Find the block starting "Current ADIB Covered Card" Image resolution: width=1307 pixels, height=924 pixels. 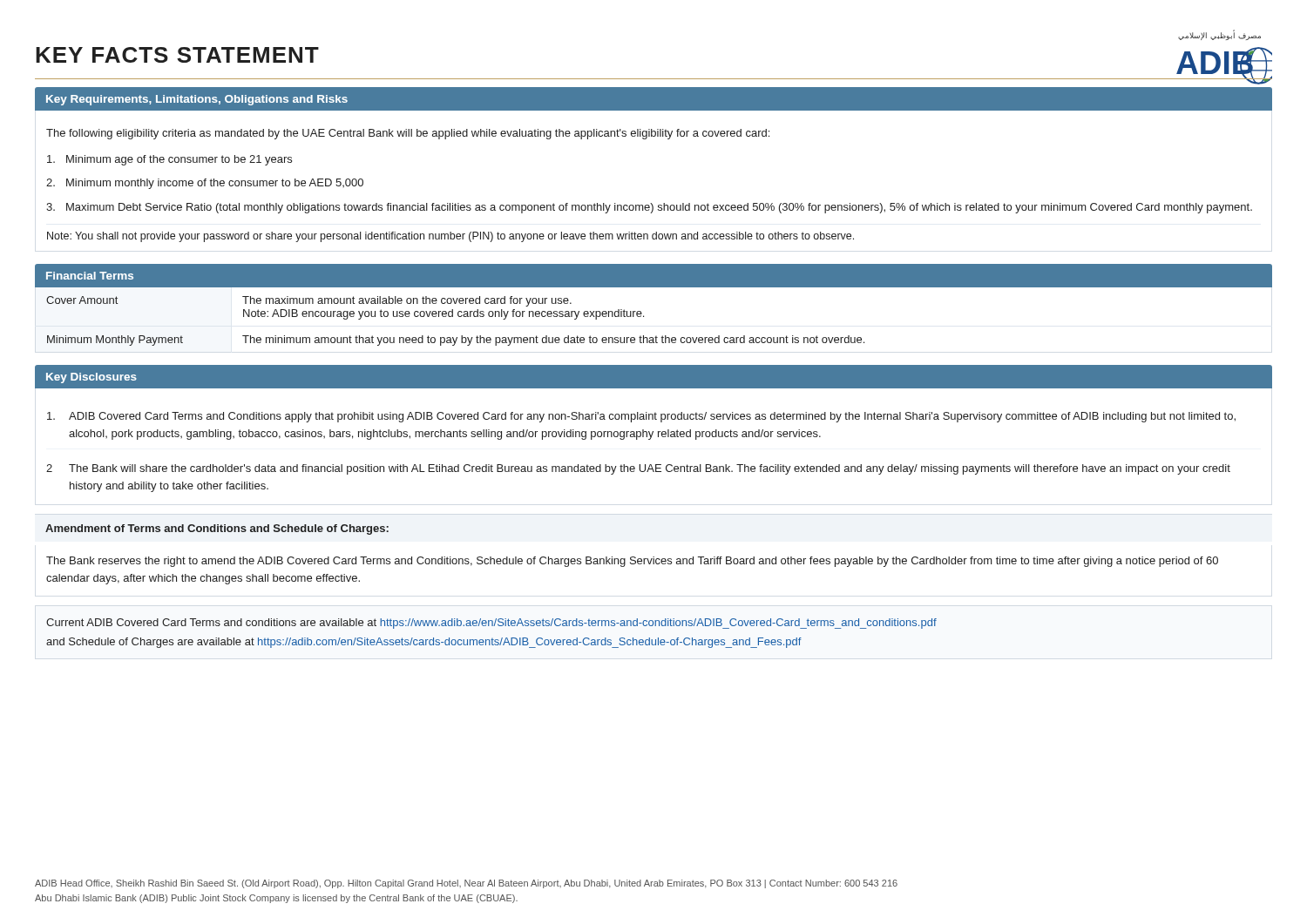click(x=491, y=622)
